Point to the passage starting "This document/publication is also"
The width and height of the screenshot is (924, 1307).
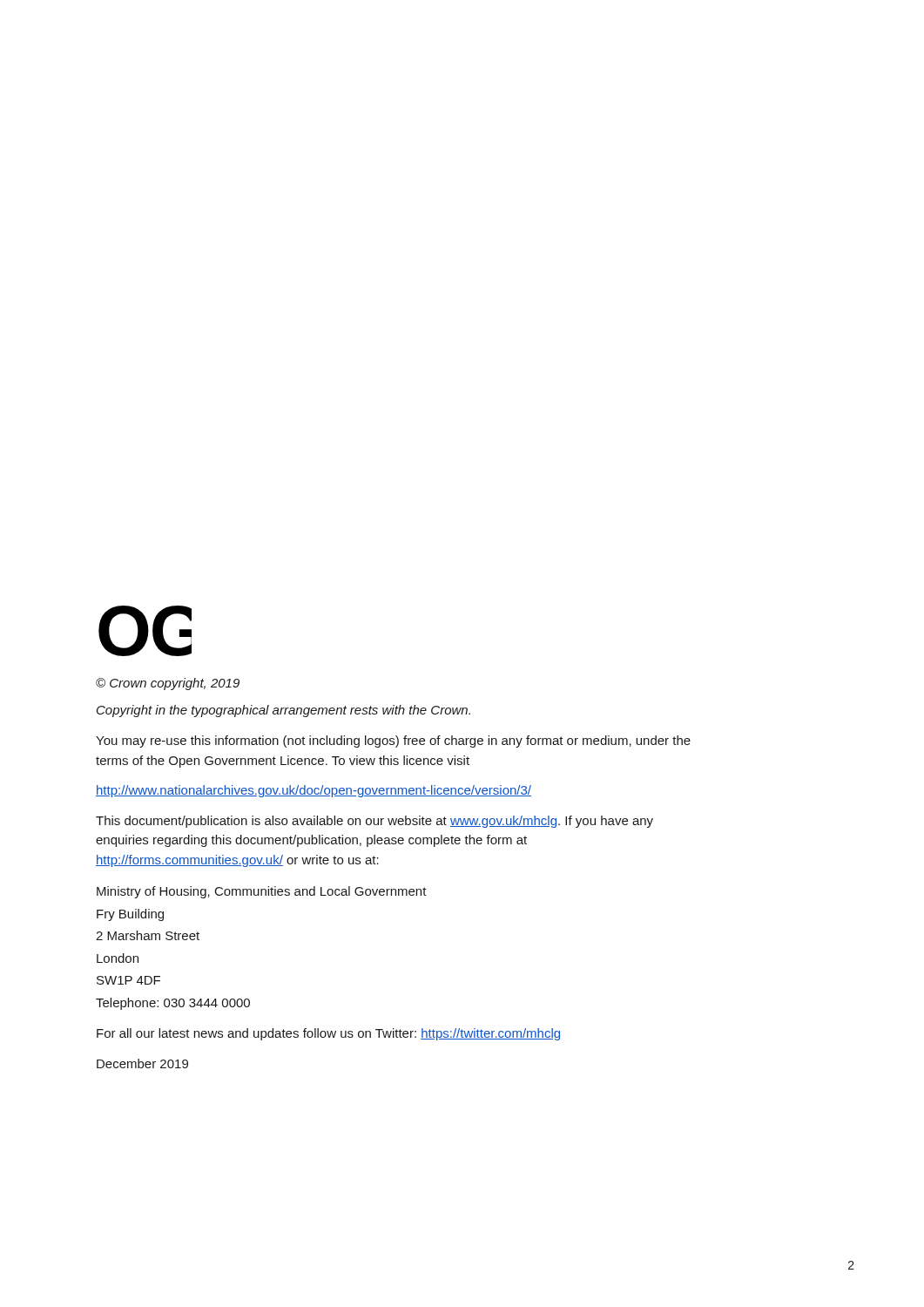[375, 840]
